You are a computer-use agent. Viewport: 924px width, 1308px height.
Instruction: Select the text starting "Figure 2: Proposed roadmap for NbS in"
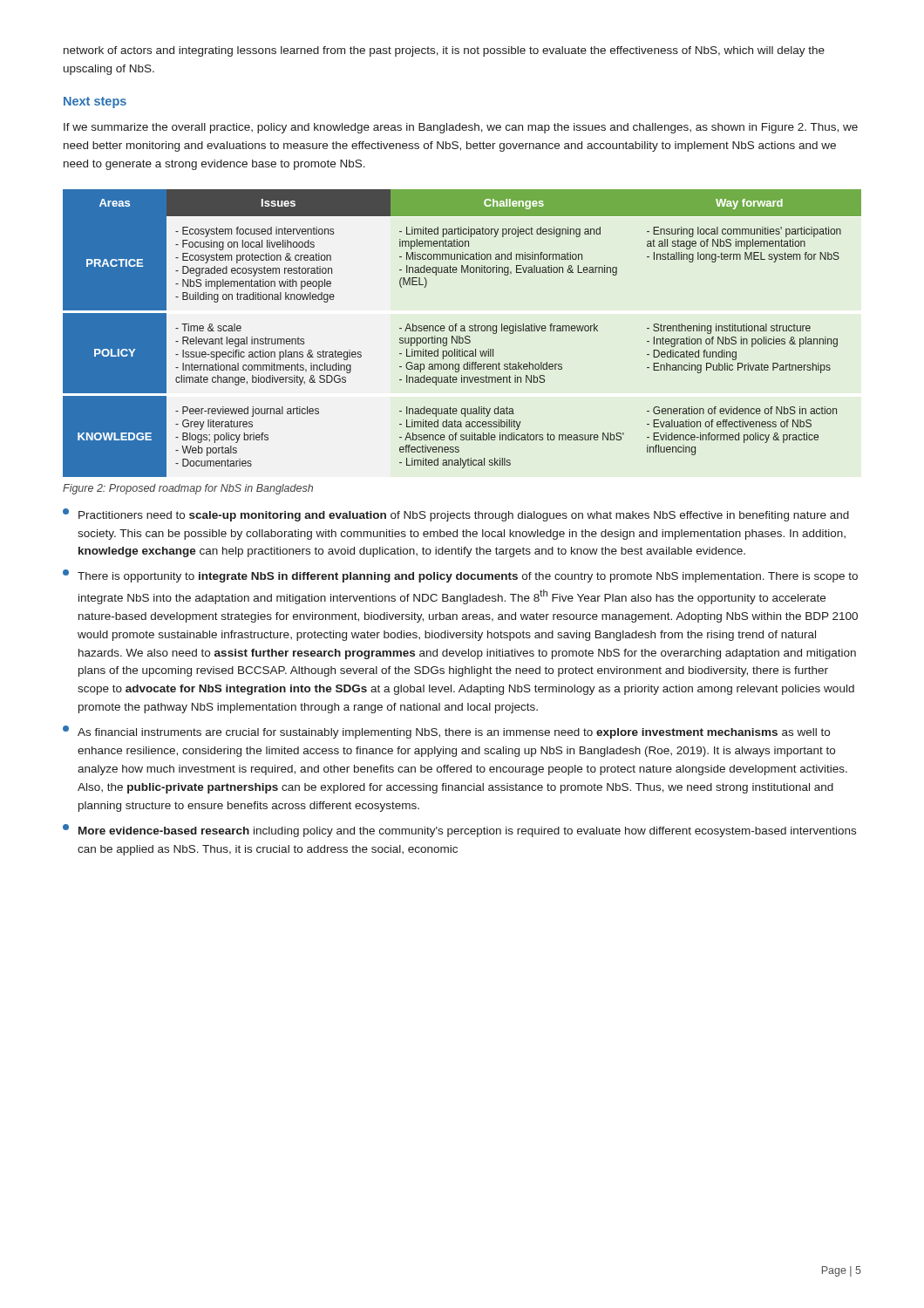[188, 488]
